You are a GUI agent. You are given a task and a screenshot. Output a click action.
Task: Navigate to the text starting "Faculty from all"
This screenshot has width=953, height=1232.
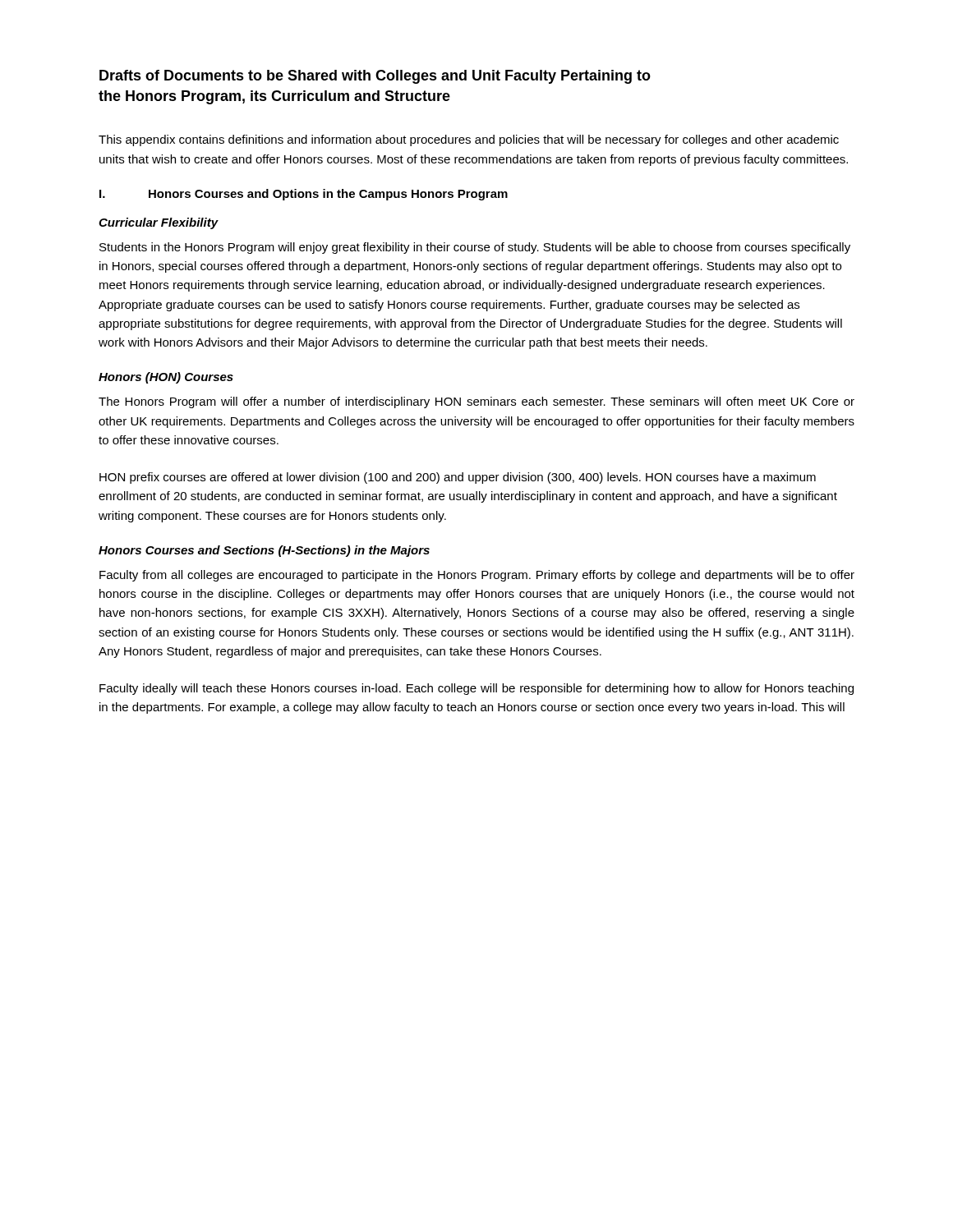tap(476, 613)
